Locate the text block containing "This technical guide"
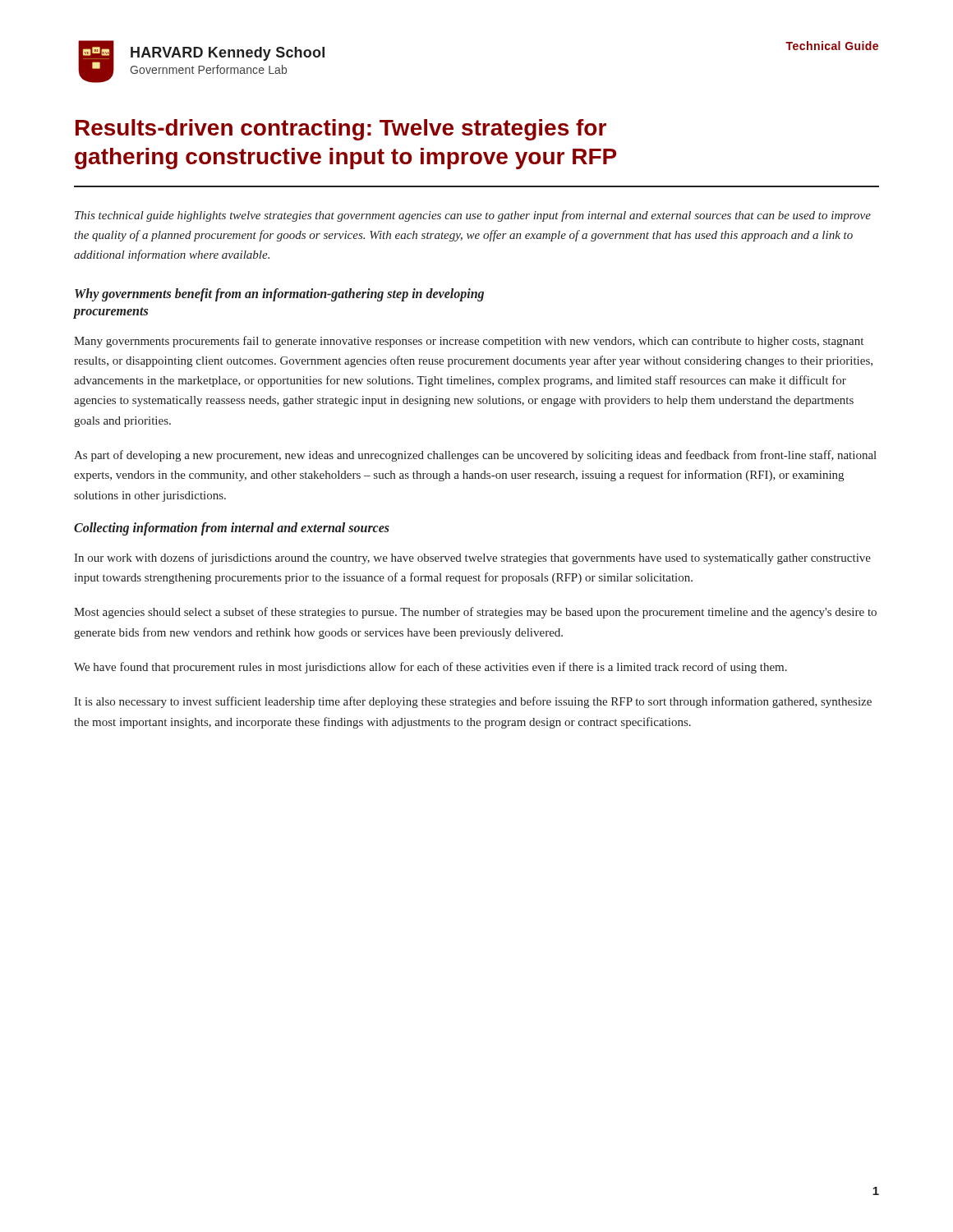The width and height of the screenshot is (953, 1232). (472, 235)
